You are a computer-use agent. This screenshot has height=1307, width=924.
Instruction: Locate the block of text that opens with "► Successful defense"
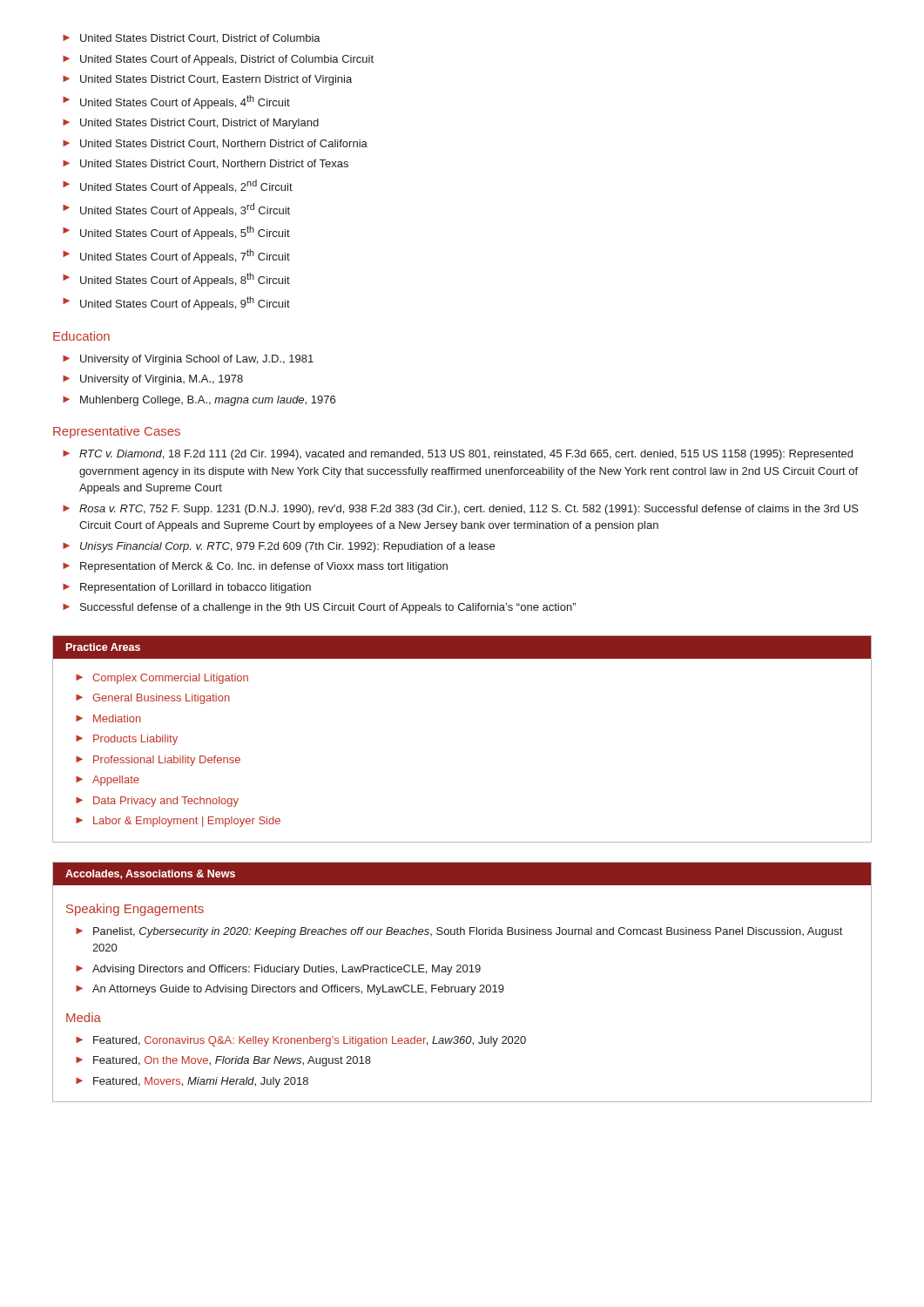tap(319, 607)
